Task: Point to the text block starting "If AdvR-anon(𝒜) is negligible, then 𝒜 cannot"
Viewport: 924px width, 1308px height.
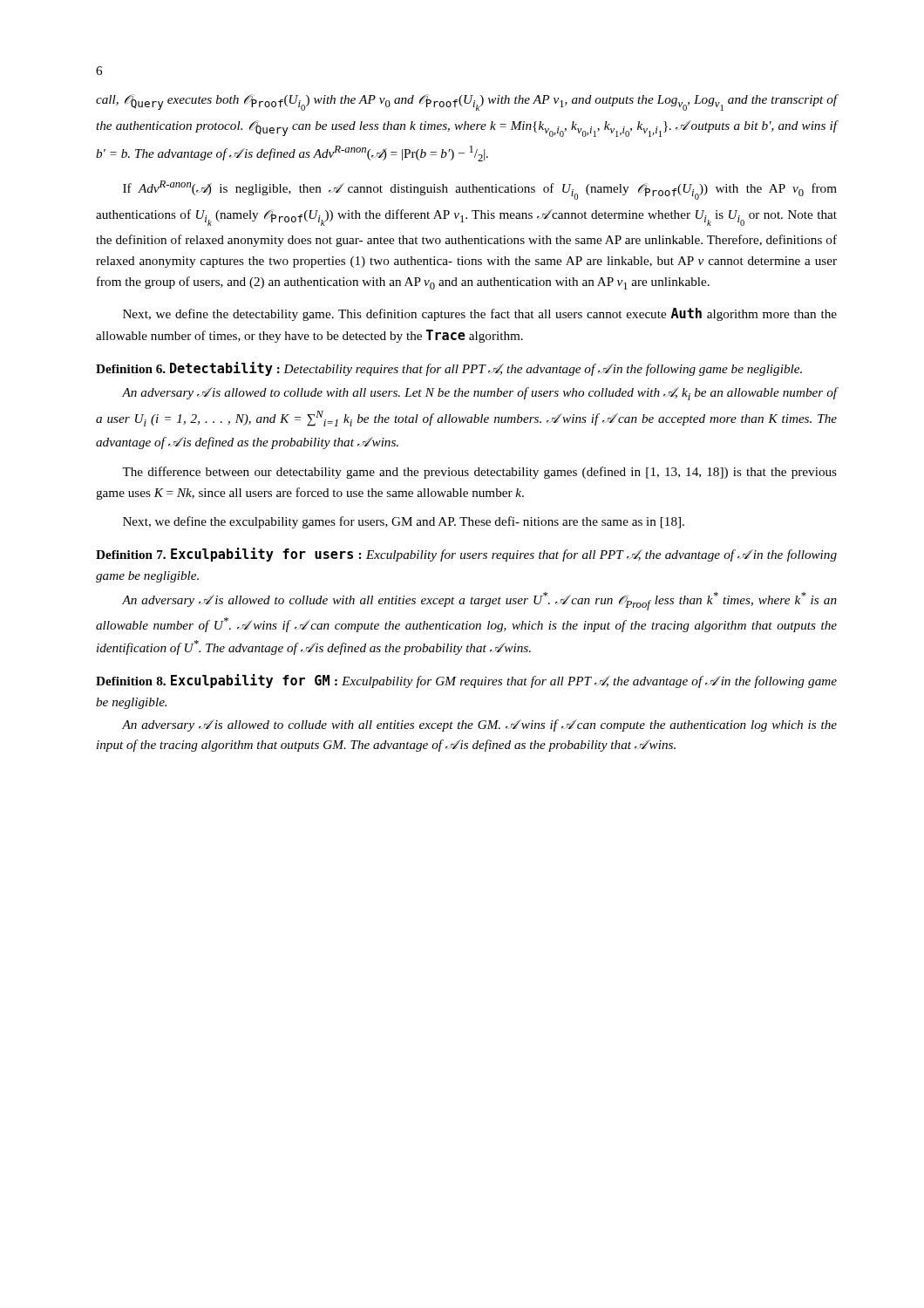Action: (466, 235)
